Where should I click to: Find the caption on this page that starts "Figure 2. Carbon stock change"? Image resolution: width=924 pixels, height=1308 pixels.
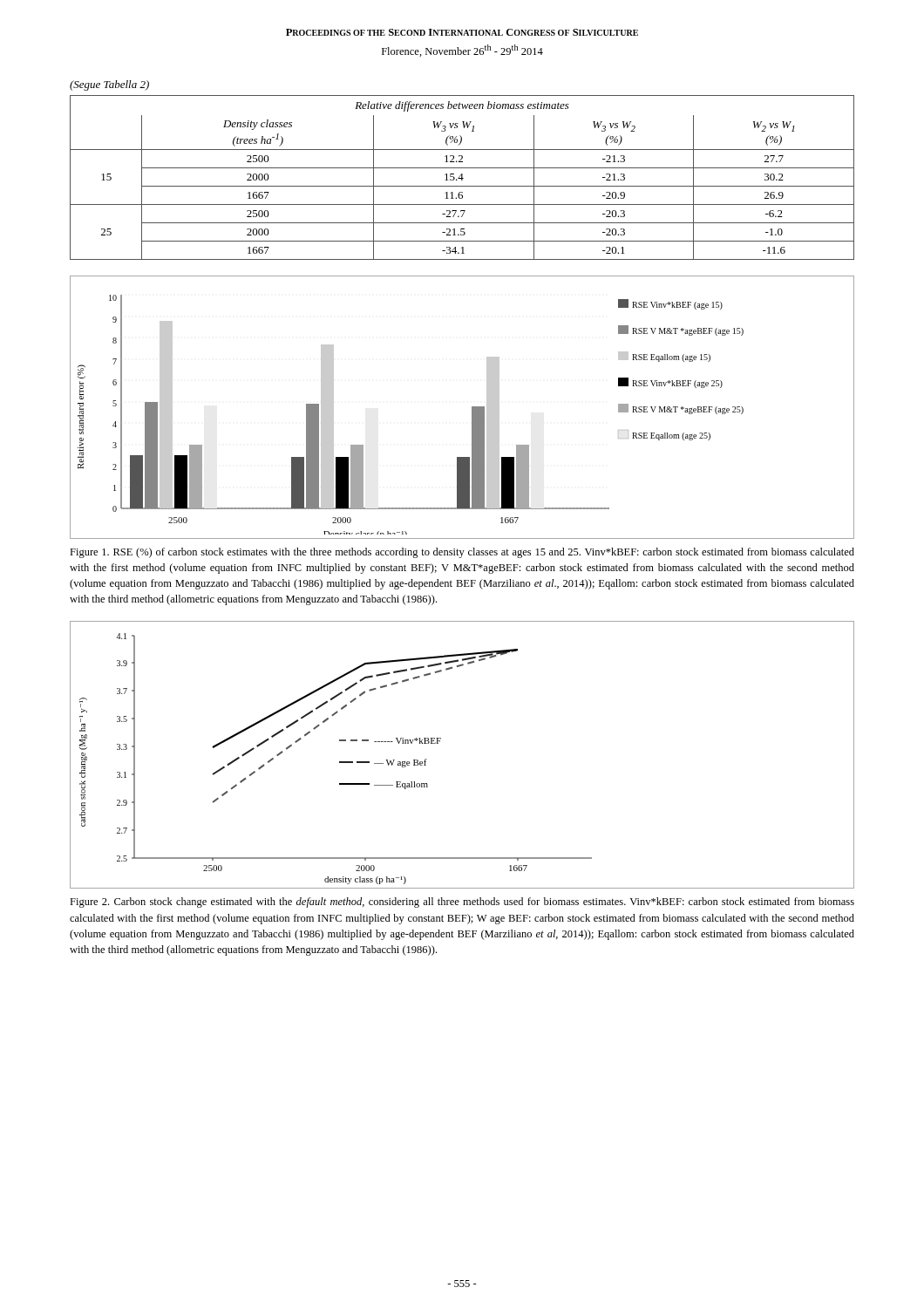tap(462, 926)
